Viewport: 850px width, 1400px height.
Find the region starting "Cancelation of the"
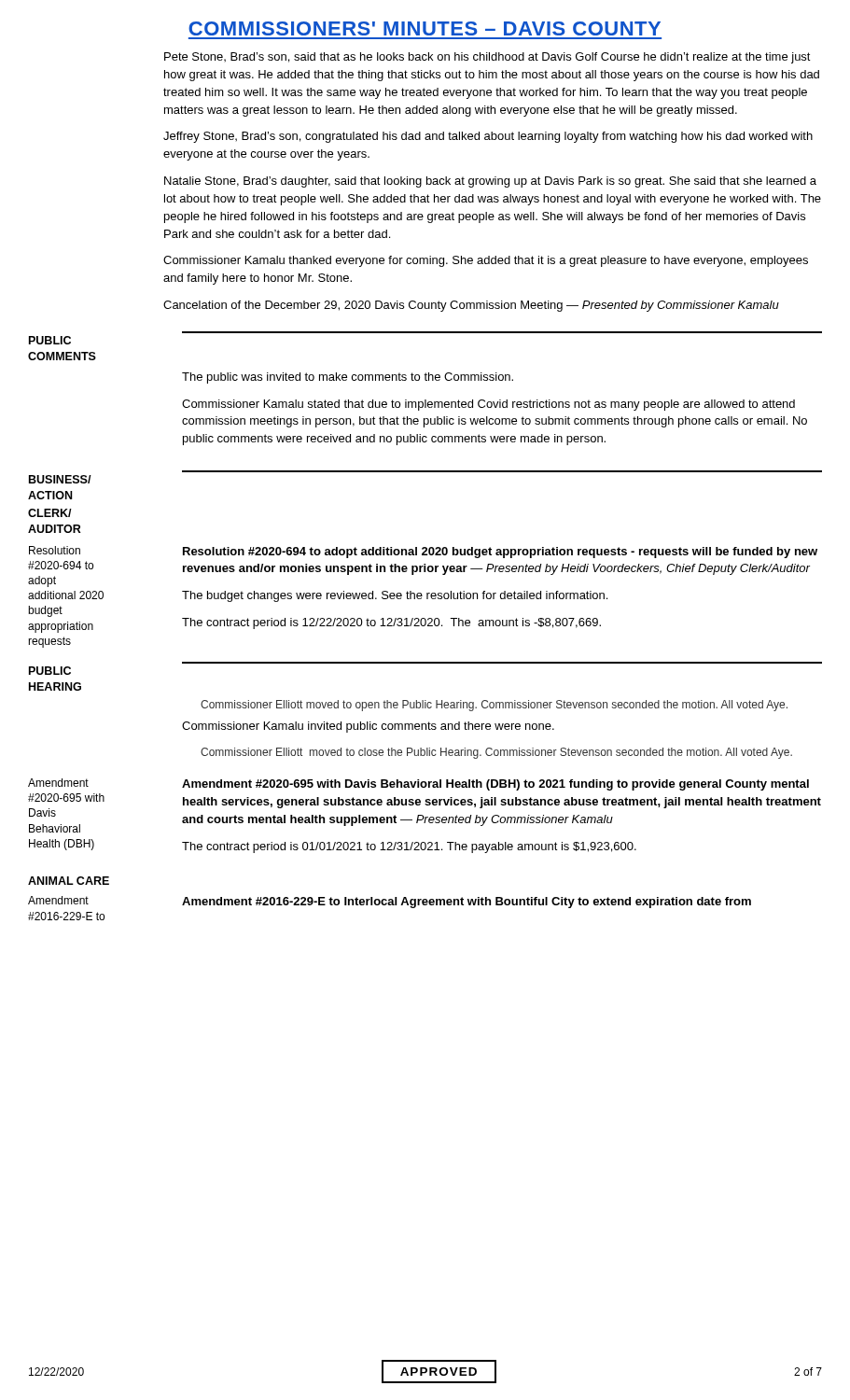point(471,305)
